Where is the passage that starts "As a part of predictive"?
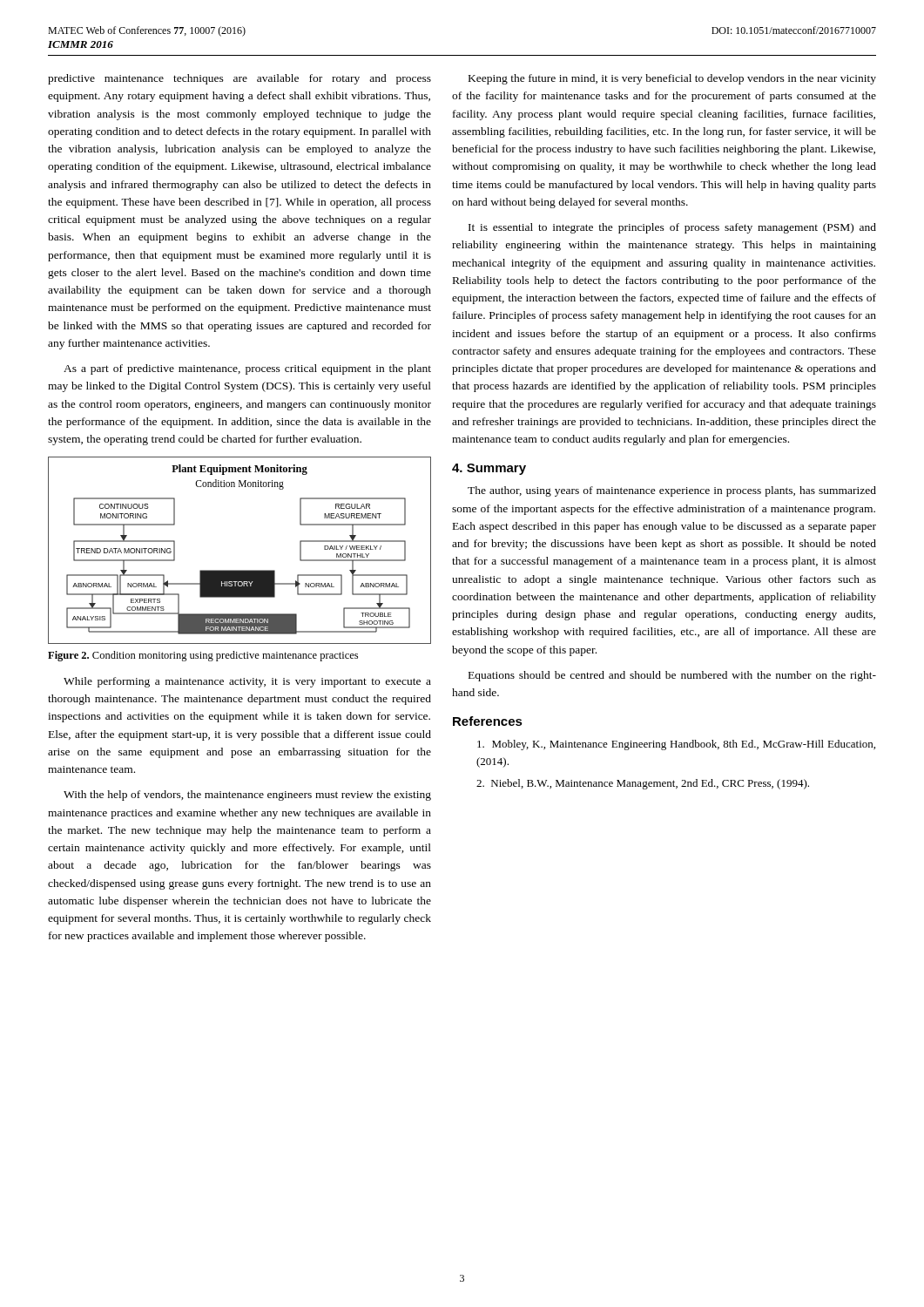The image size is (924, 1307). tap(239, 404)
